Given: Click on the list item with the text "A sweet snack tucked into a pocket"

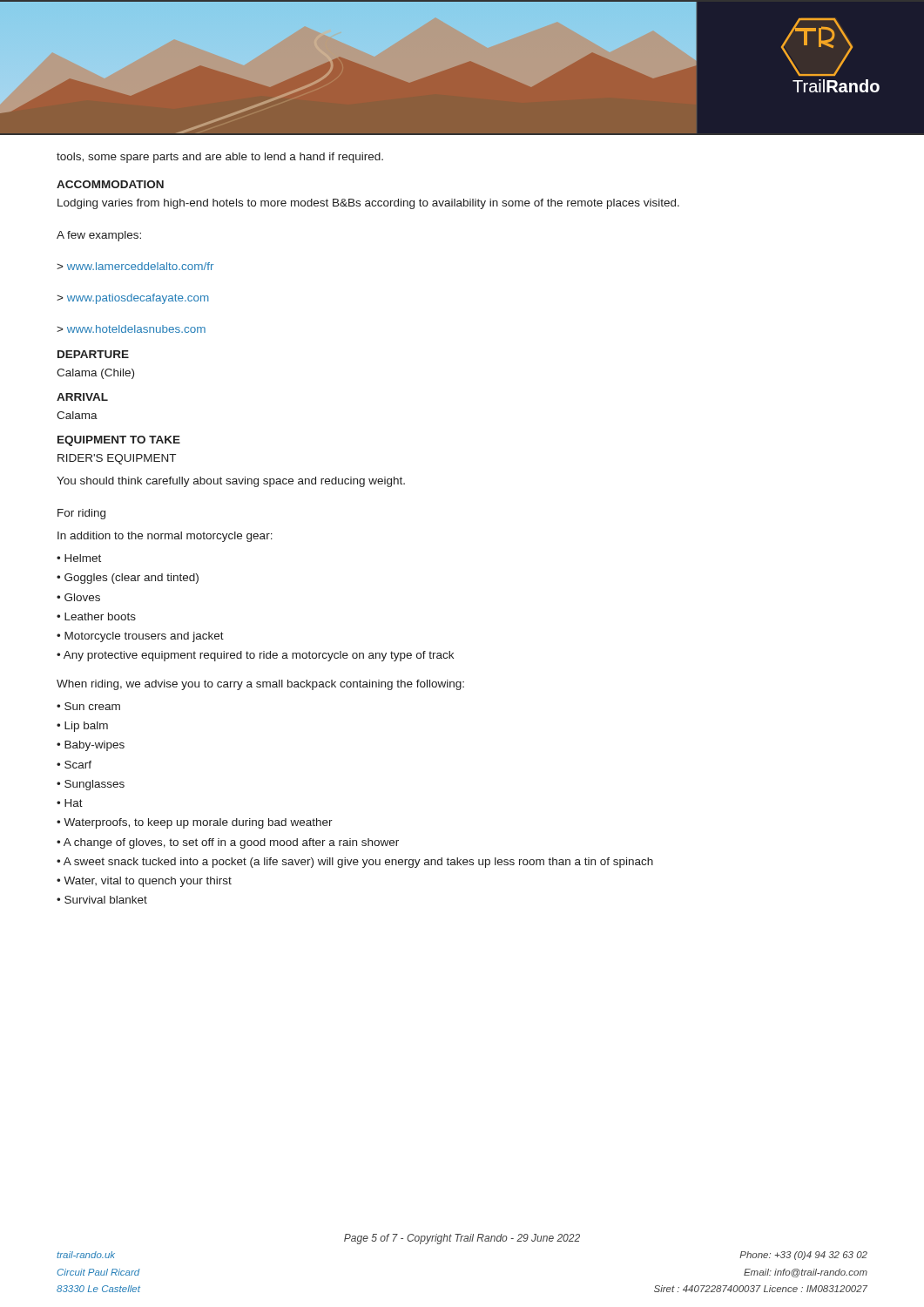Looking at the screenshot, I should [x=358, y=861].
